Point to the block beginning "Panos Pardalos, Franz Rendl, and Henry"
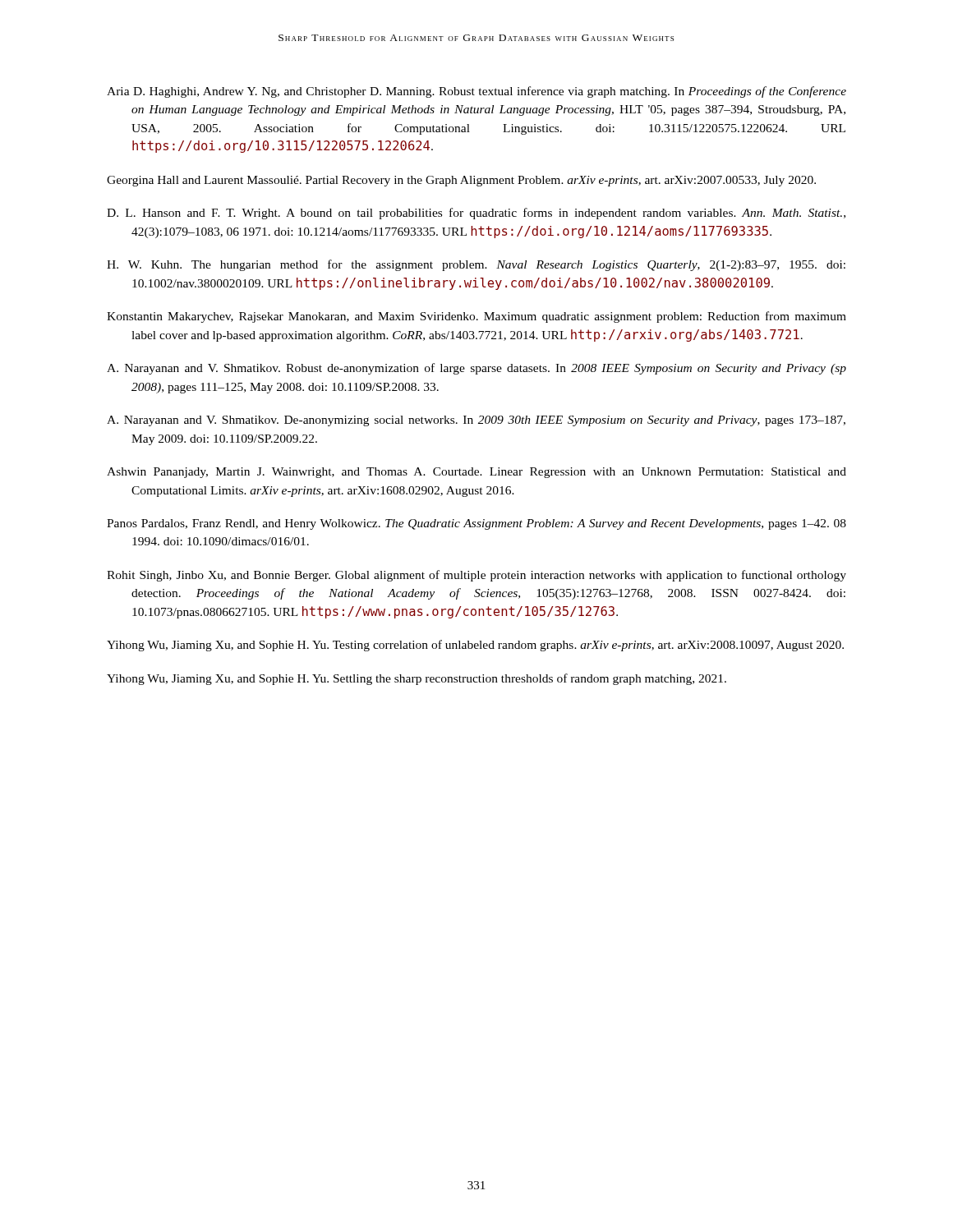953x1232 pixels. pos(476,533)
